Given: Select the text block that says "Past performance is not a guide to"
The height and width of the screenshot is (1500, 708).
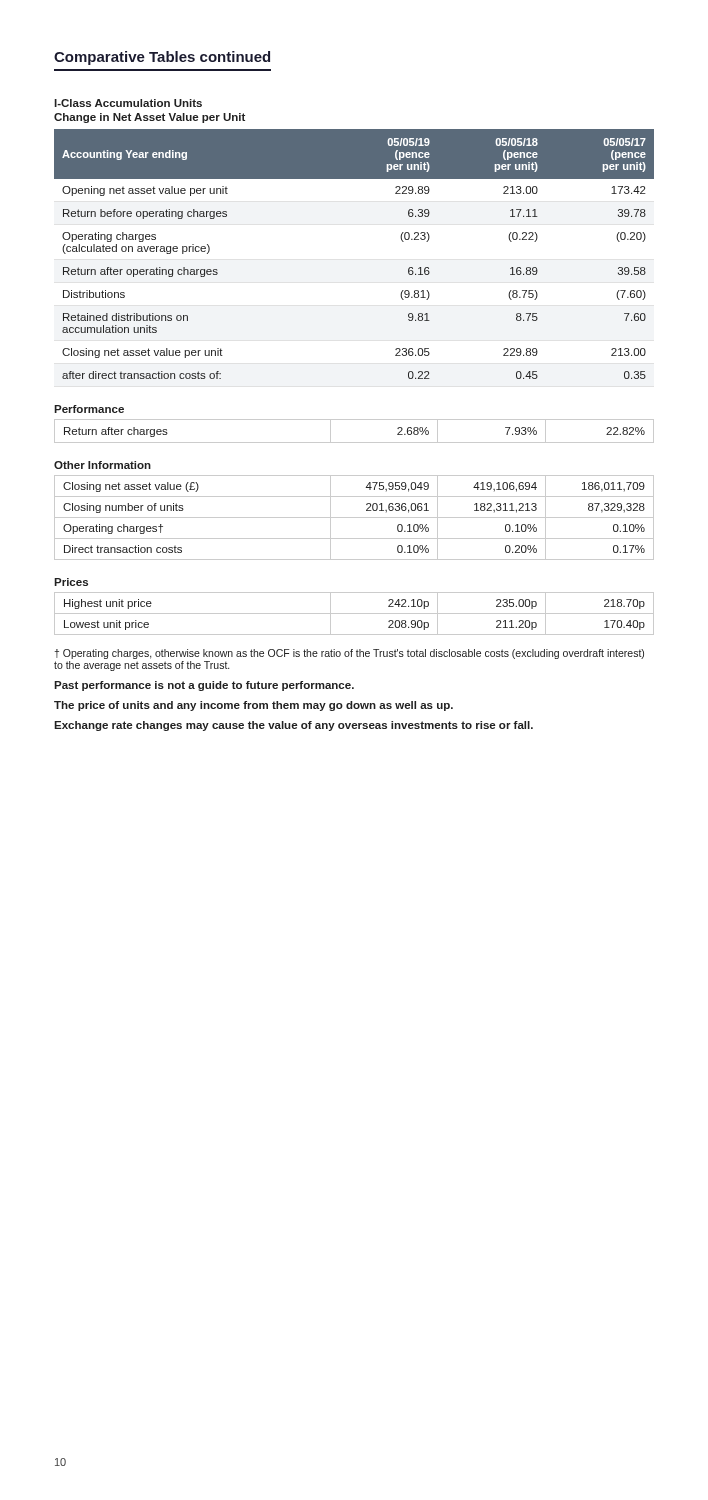Looking at the screenshot, I should click(204, 685).
